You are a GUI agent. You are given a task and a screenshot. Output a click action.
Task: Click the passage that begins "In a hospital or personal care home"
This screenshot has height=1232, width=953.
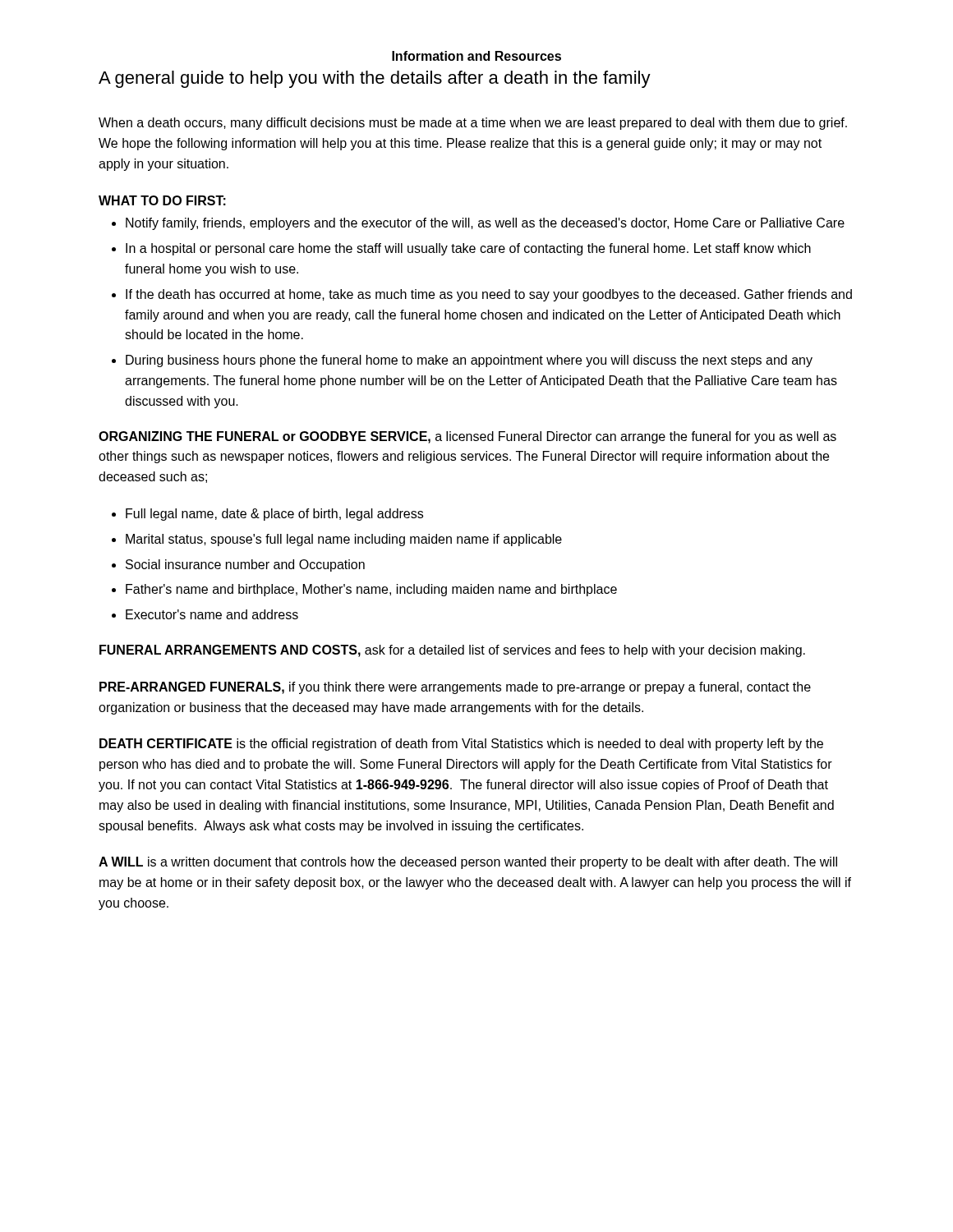pyautogui.click(x=476, y=260)
